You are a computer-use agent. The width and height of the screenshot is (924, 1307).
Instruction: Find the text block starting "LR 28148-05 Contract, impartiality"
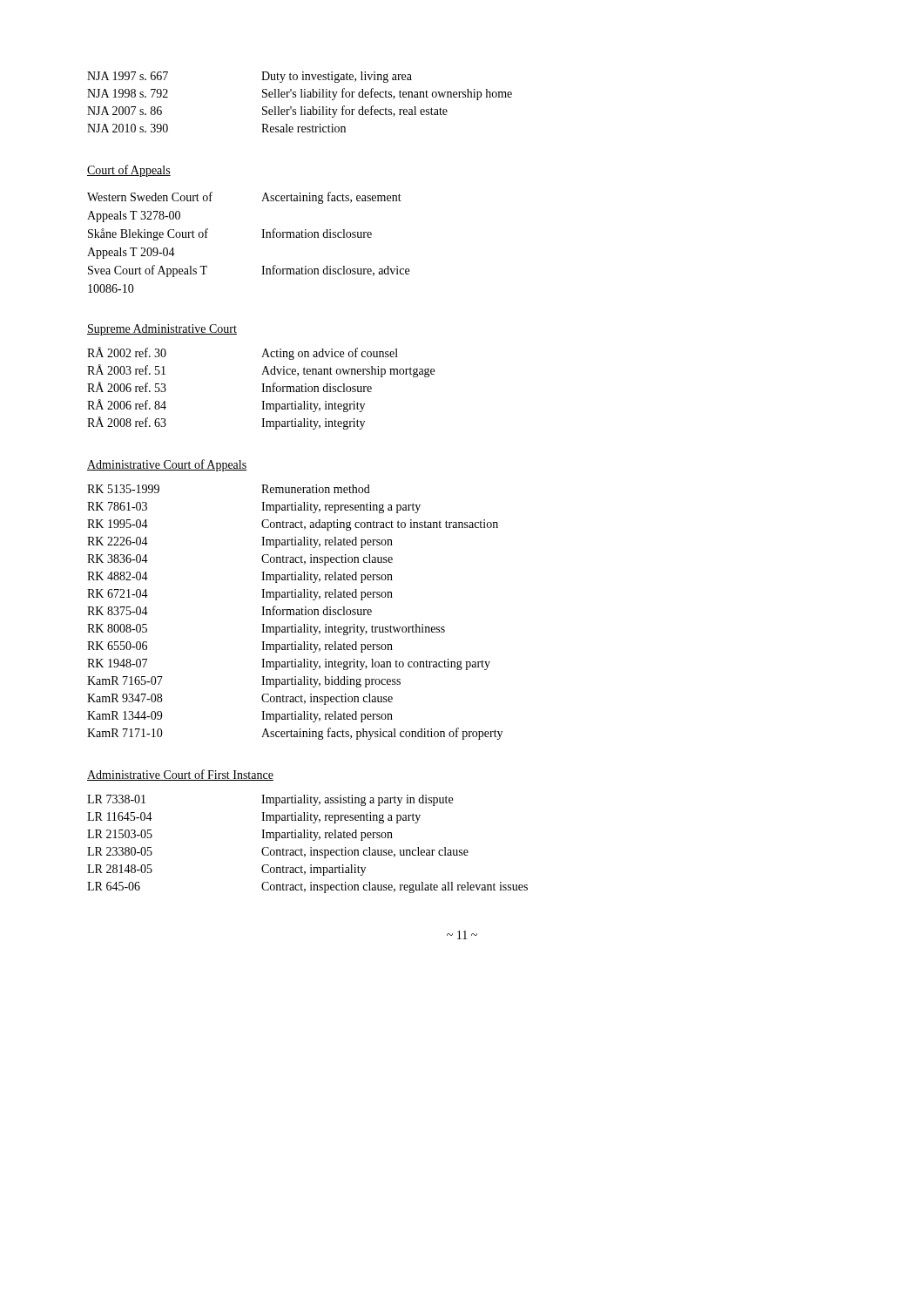pyautogui.click(x=114, y=870)
